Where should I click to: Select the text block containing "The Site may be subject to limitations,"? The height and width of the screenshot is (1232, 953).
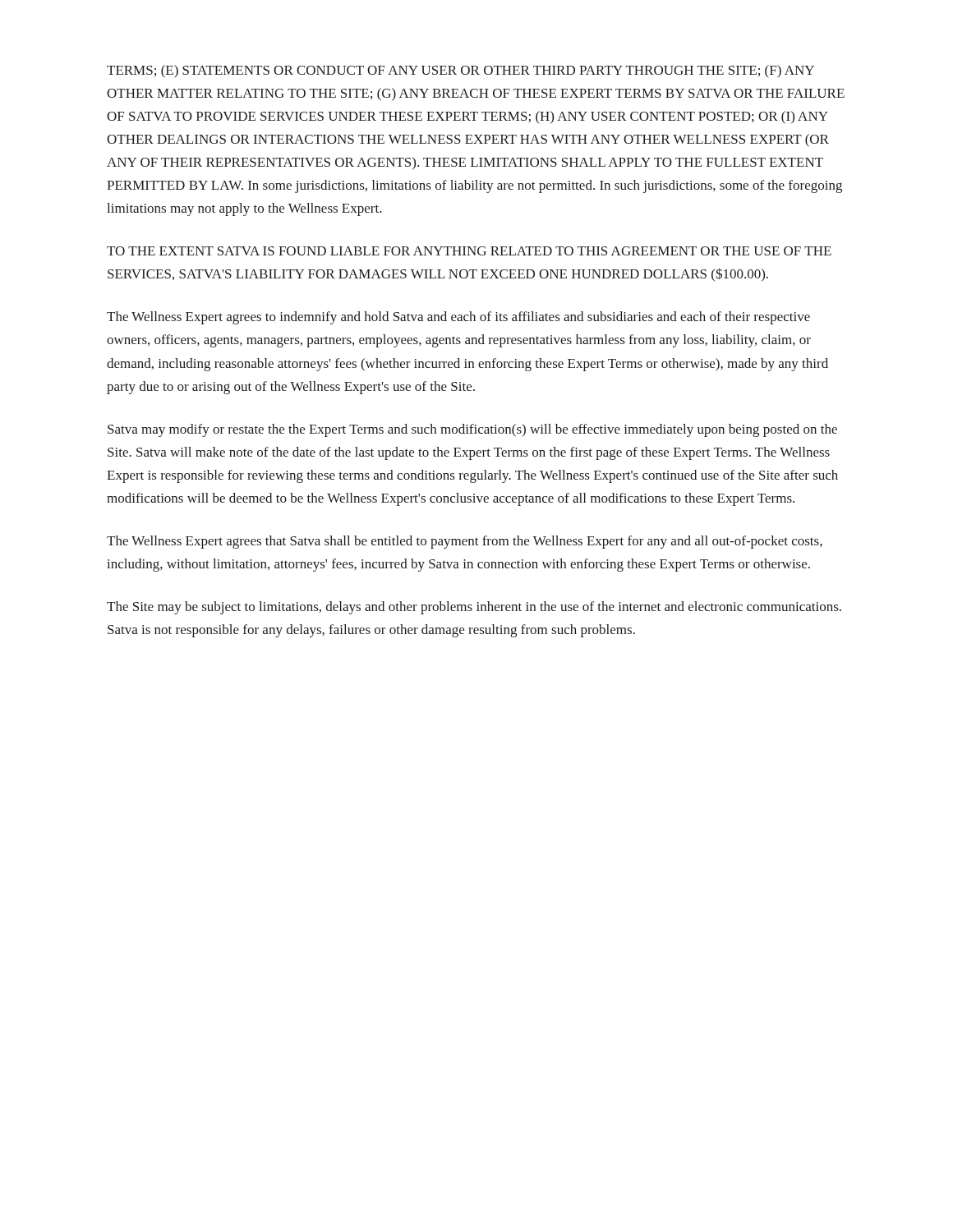pos(474,618)
